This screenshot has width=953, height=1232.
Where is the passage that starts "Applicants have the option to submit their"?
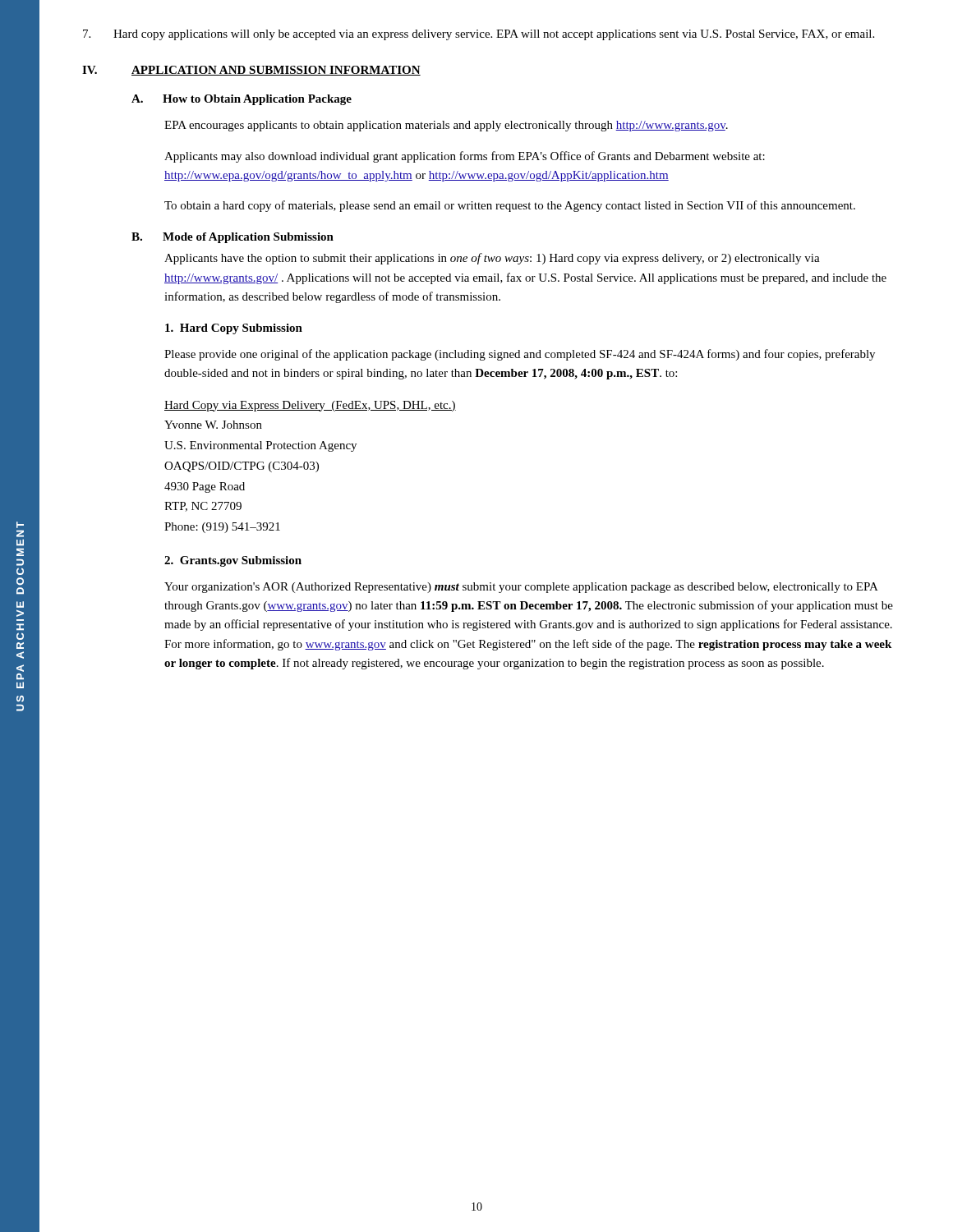(x=525, y=277)
